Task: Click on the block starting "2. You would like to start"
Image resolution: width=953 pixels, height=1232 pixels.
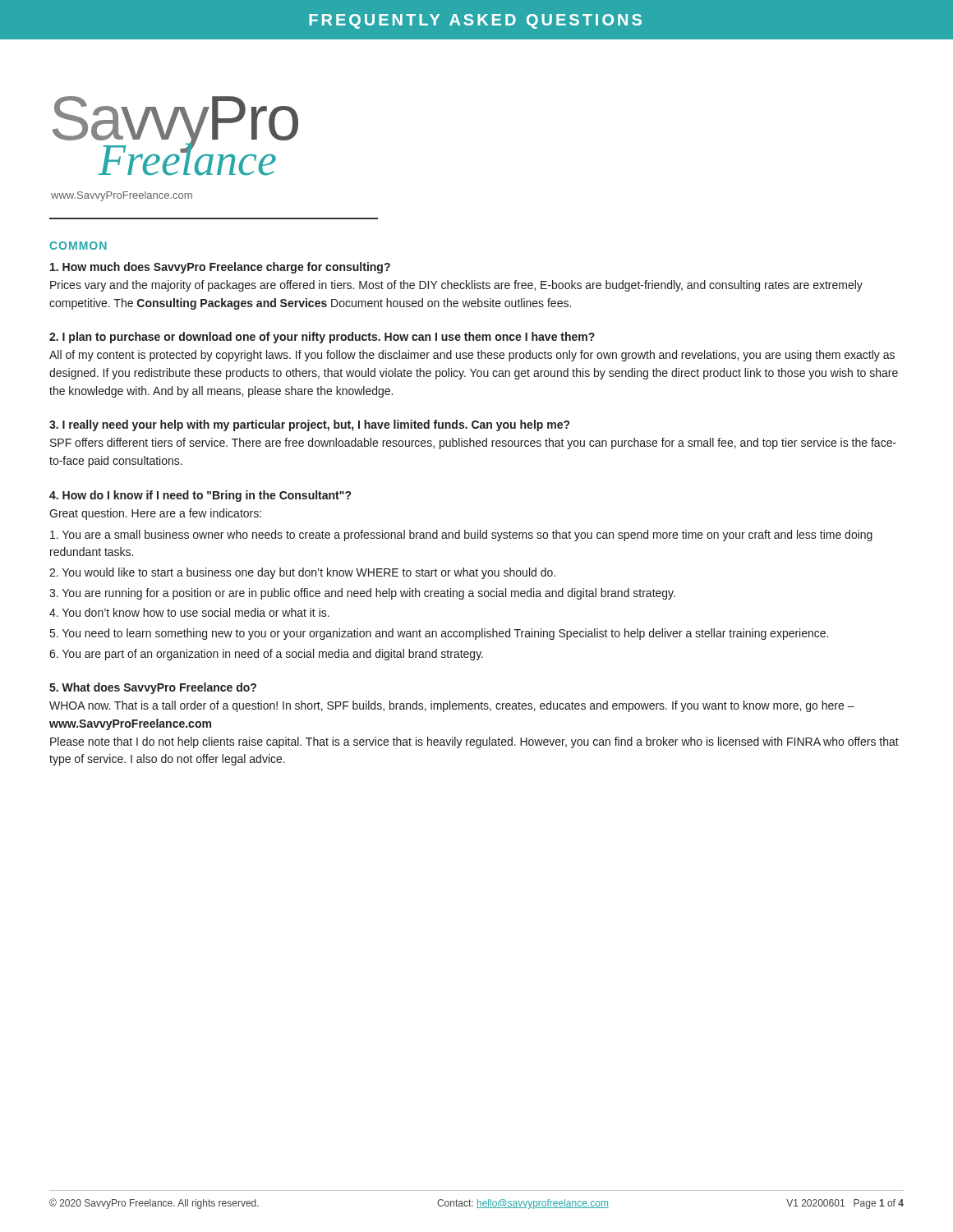Action: click(x=303, y=572)
